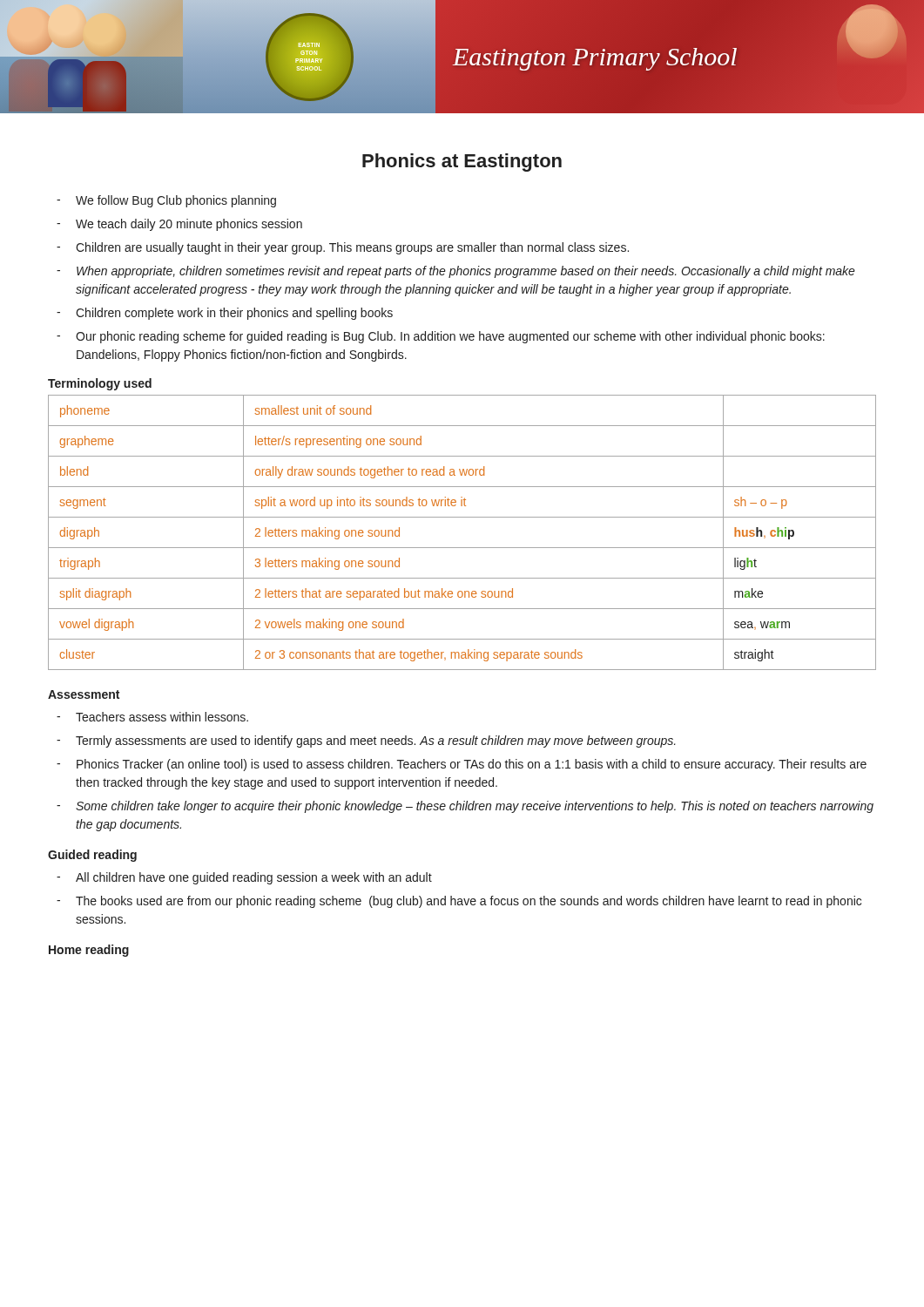Point to "Terminology used"

tap(100, 383)
